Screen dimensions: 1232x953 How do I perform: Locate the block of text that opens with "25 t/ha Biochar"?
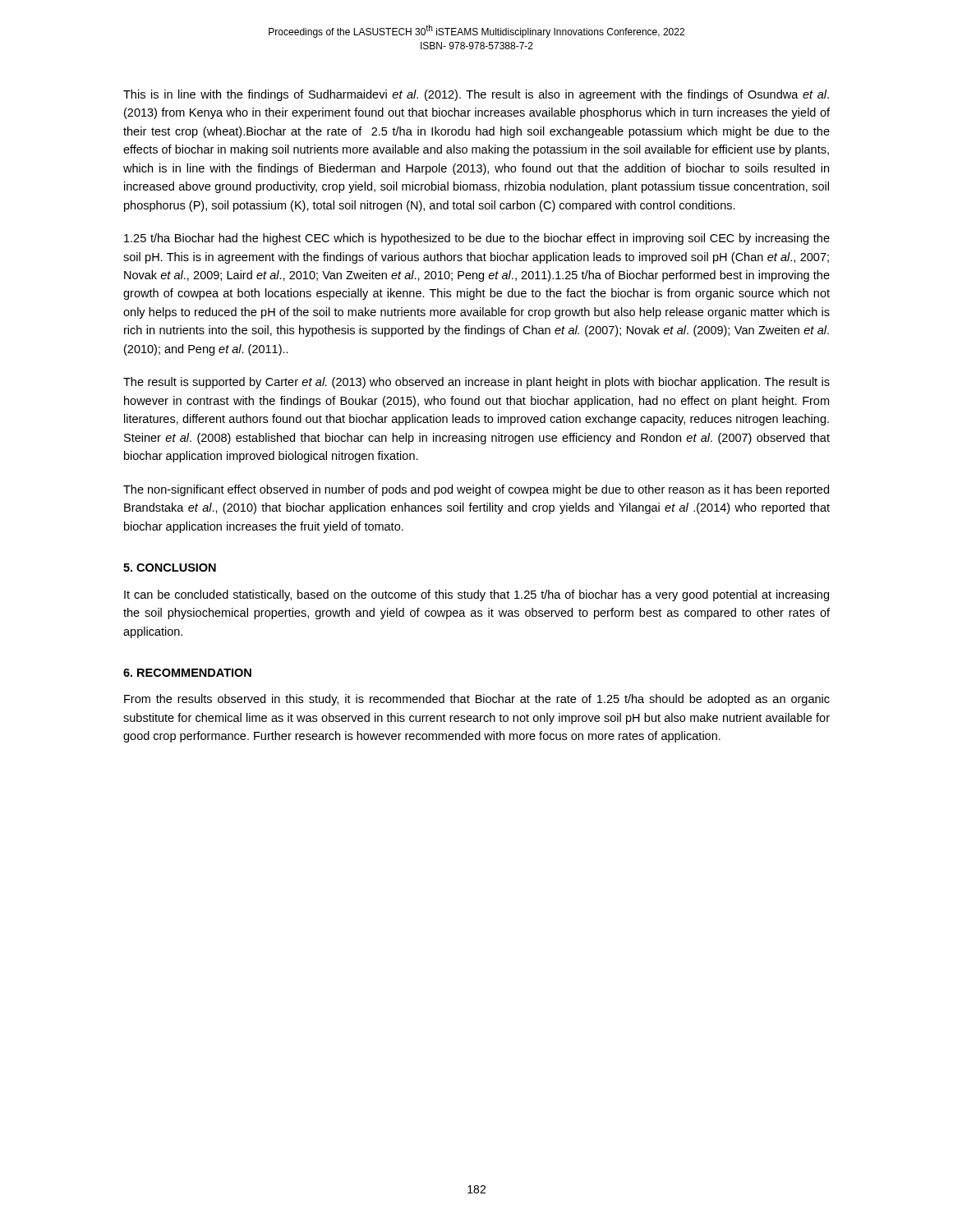click(476, 294)
